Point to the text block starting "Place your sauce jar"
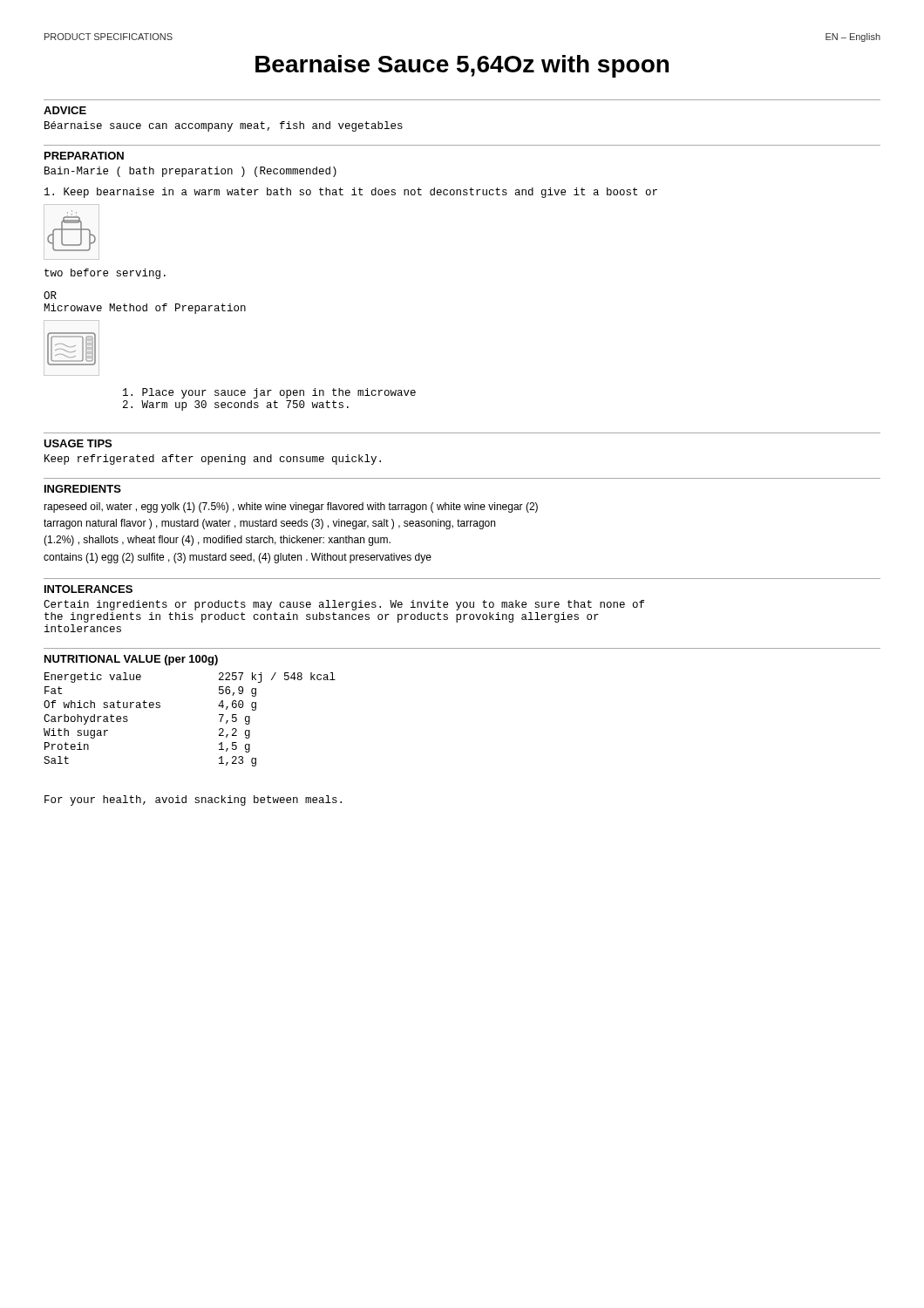Image resolution: width=924 pixels, height=1308 pixels. 256,399
